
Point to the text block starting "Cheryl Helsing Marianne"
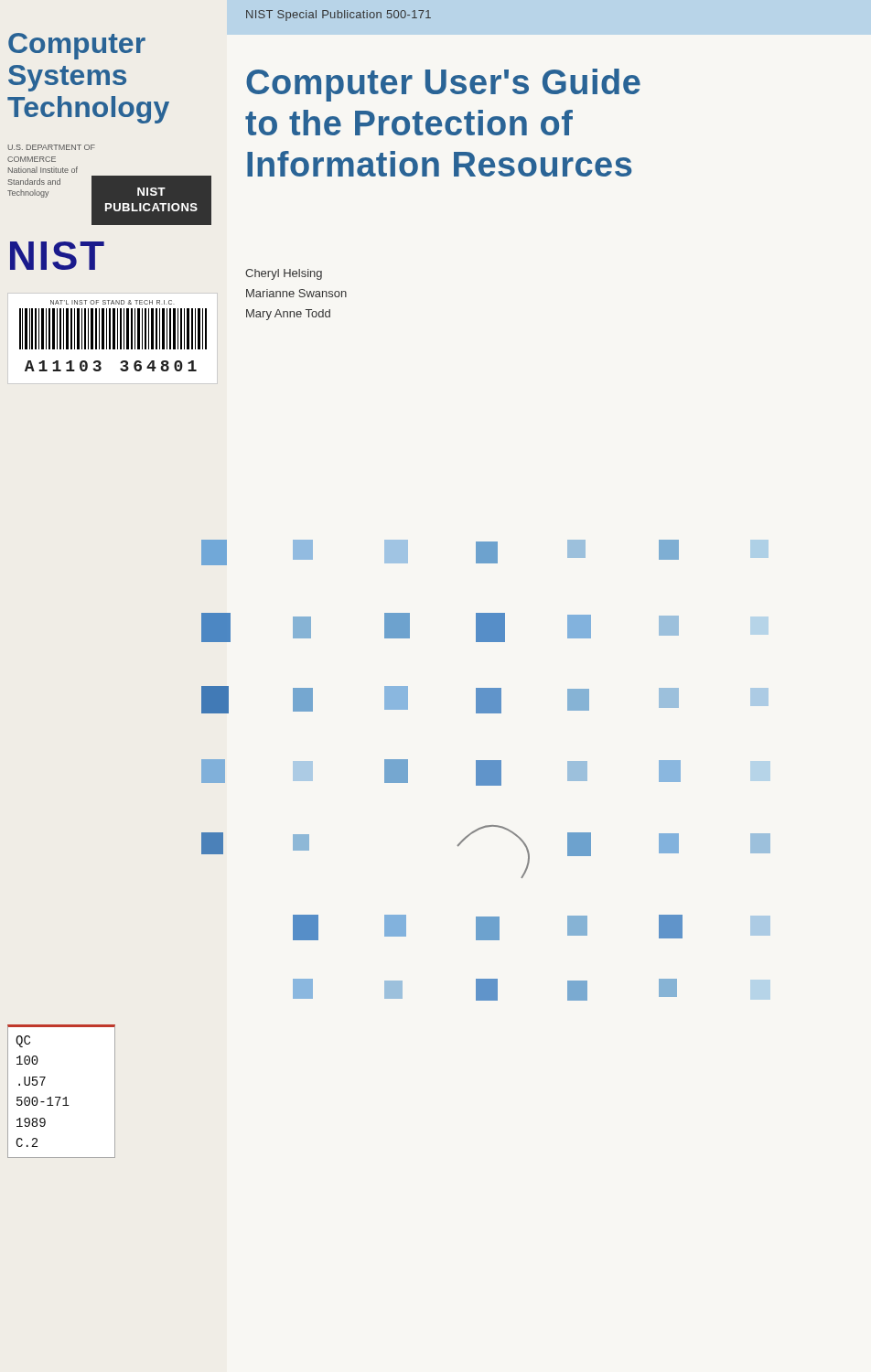click(296, 293)
